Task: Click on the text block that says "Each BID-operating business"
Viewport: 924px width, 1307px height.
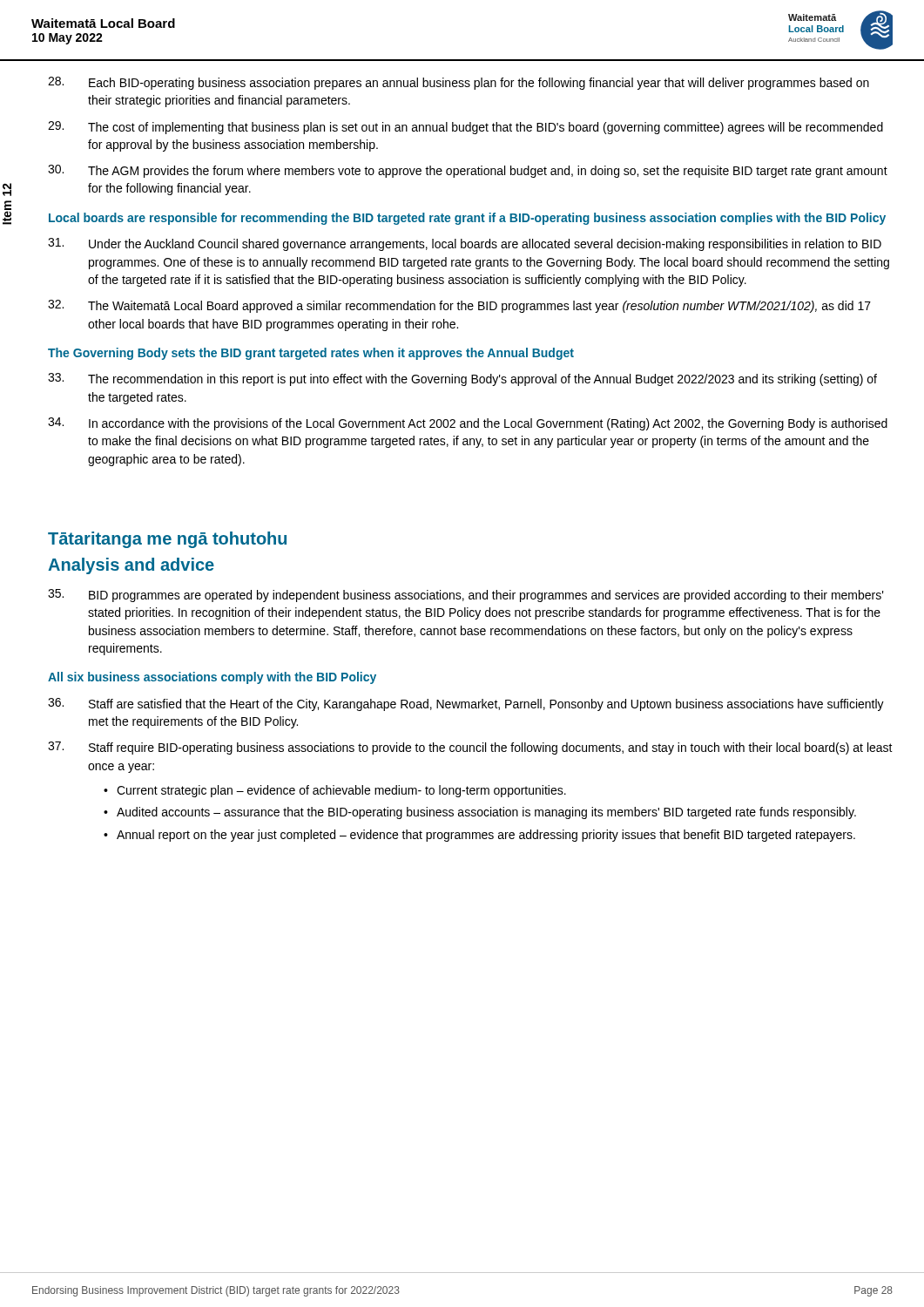Action: point(470,92)
